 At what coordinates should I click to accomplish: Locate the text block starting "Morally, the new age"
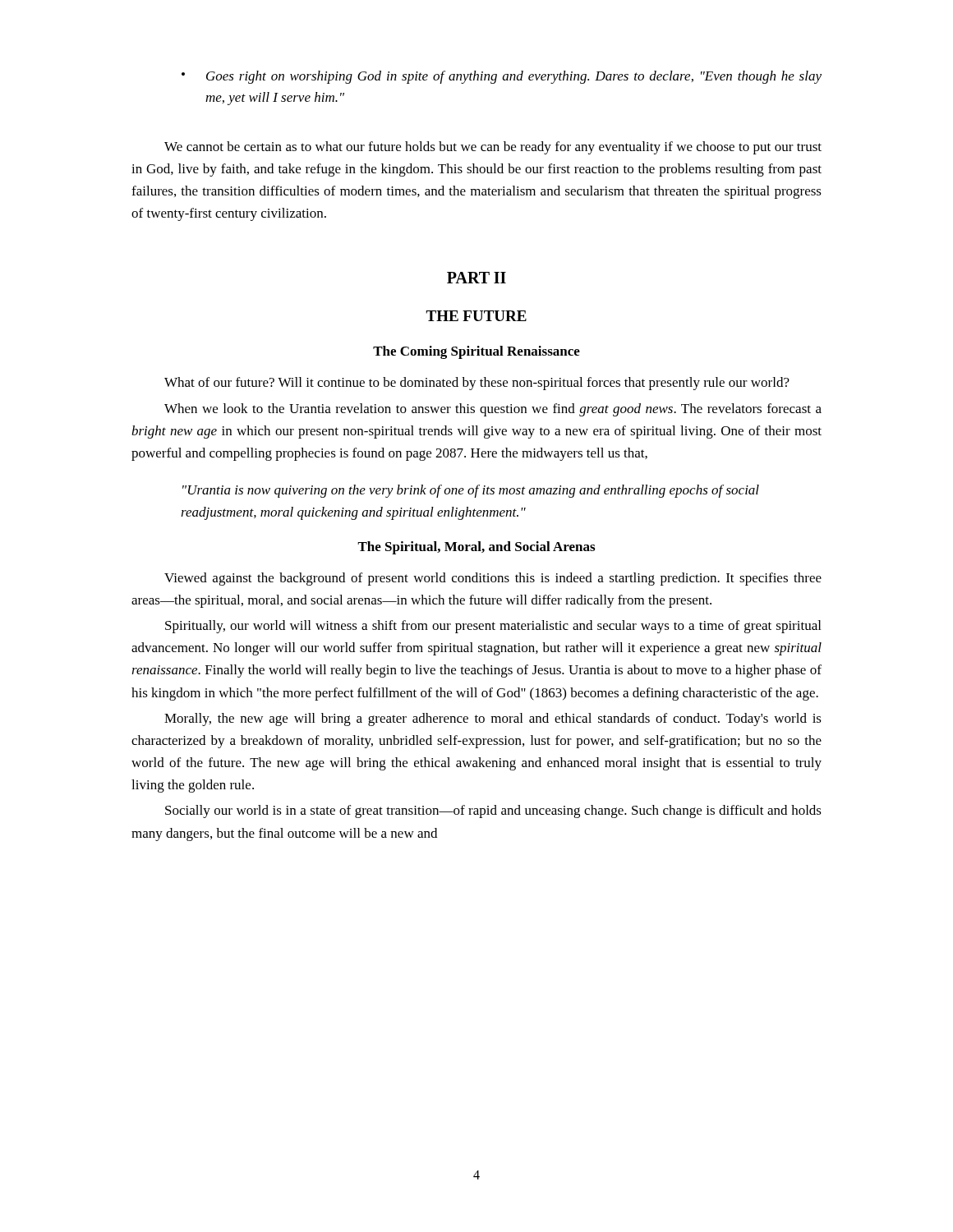[476, 752]
